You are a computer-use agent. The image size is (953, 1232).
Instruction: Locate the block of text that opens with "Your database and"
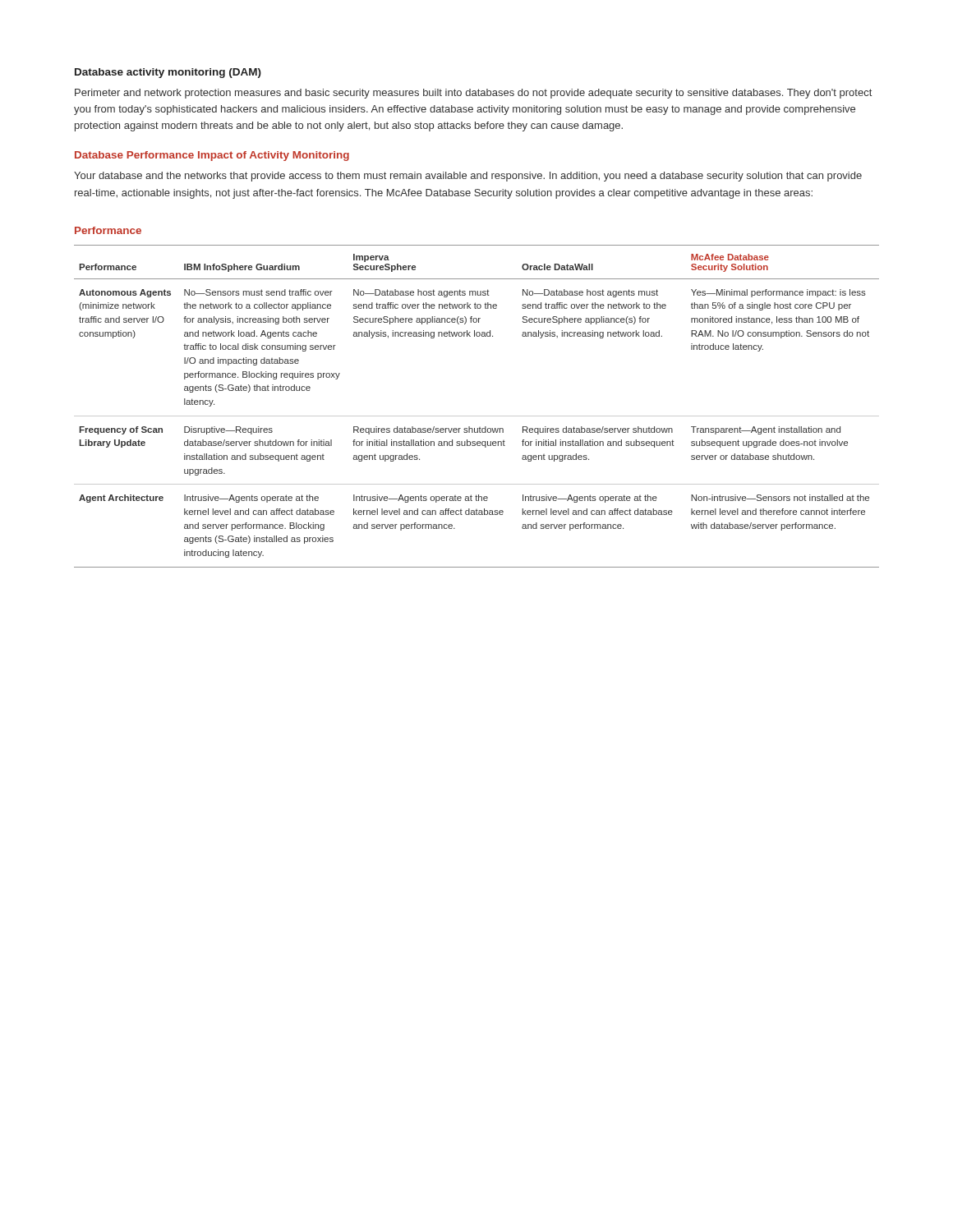(468, 184)
